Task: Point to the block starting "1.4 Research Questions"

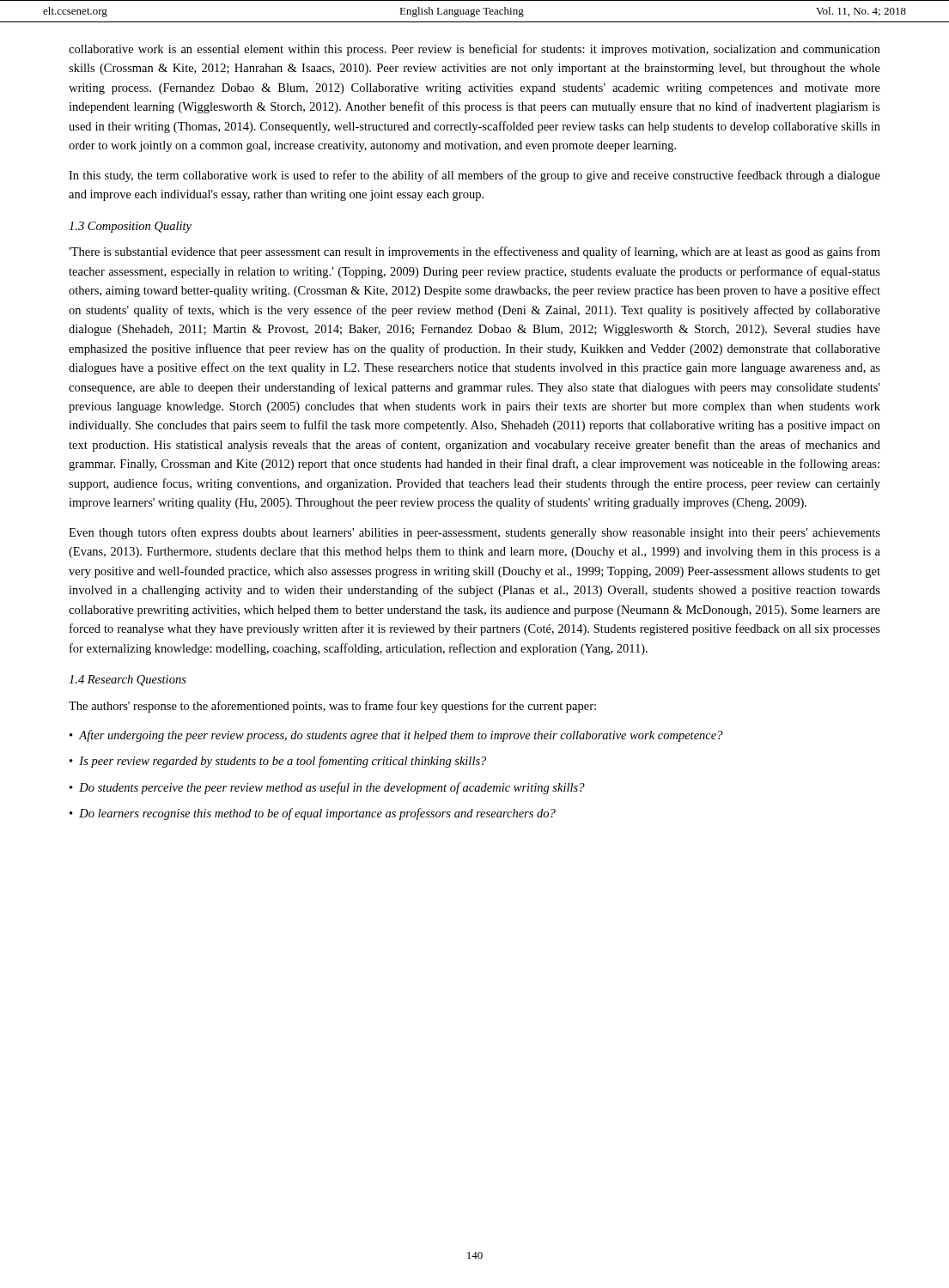Action: pos(128,680)
